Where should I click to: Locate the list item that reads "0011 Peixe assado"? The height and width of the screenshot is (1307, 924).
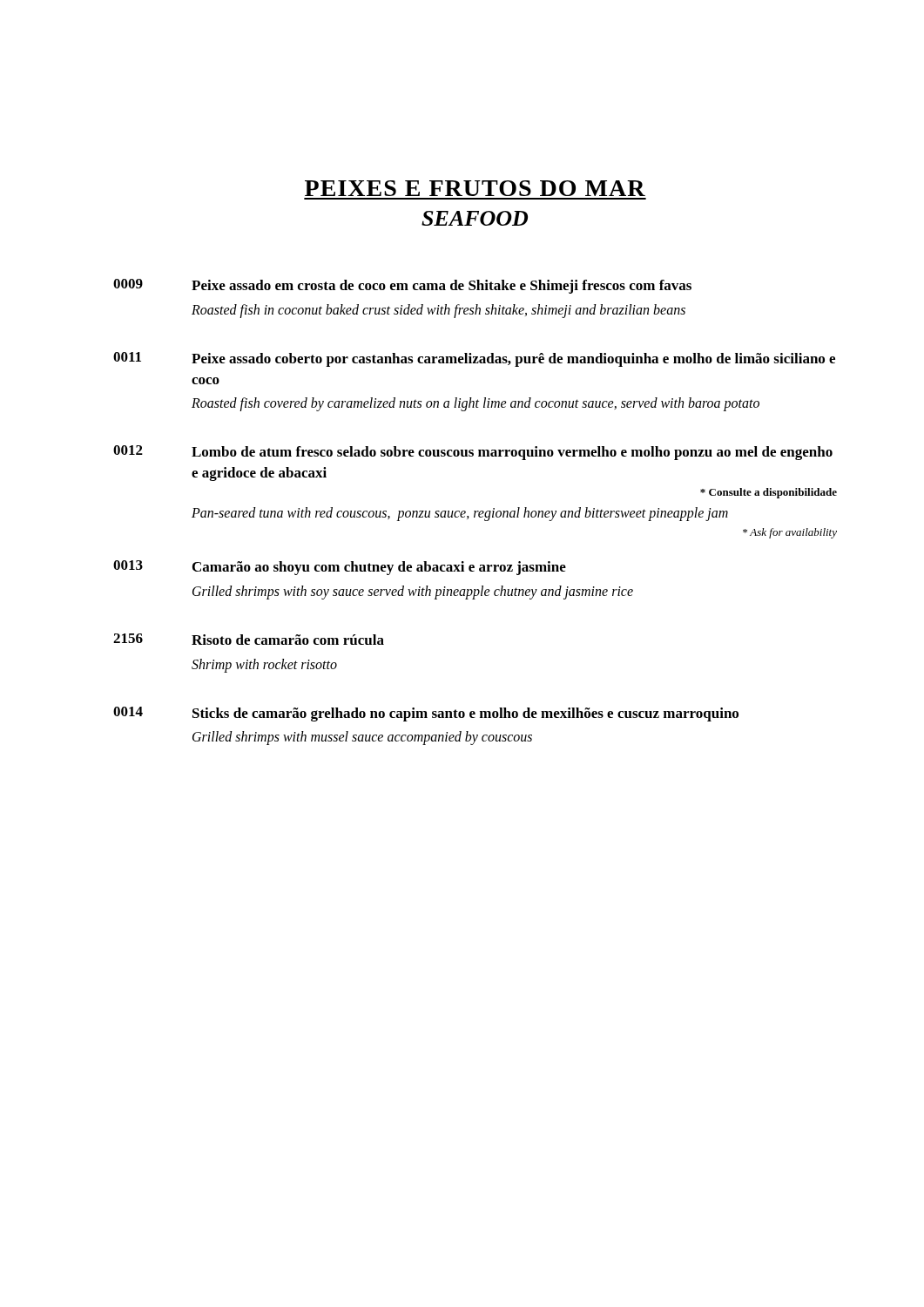click(474, 359)
